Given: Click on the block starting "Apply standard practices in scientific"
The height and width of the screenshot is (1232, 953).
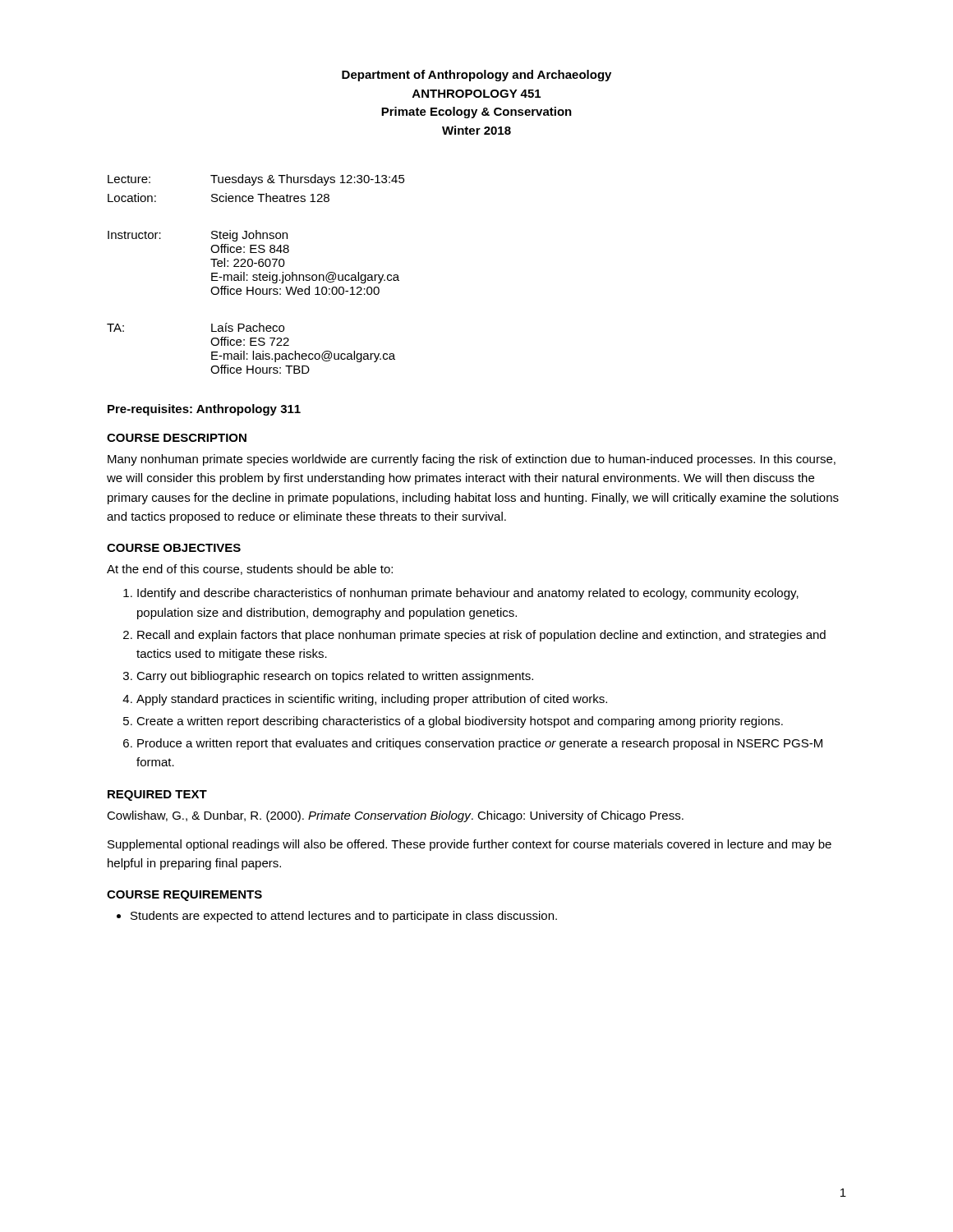Looking at the screenshot, I should coord(372,698).
